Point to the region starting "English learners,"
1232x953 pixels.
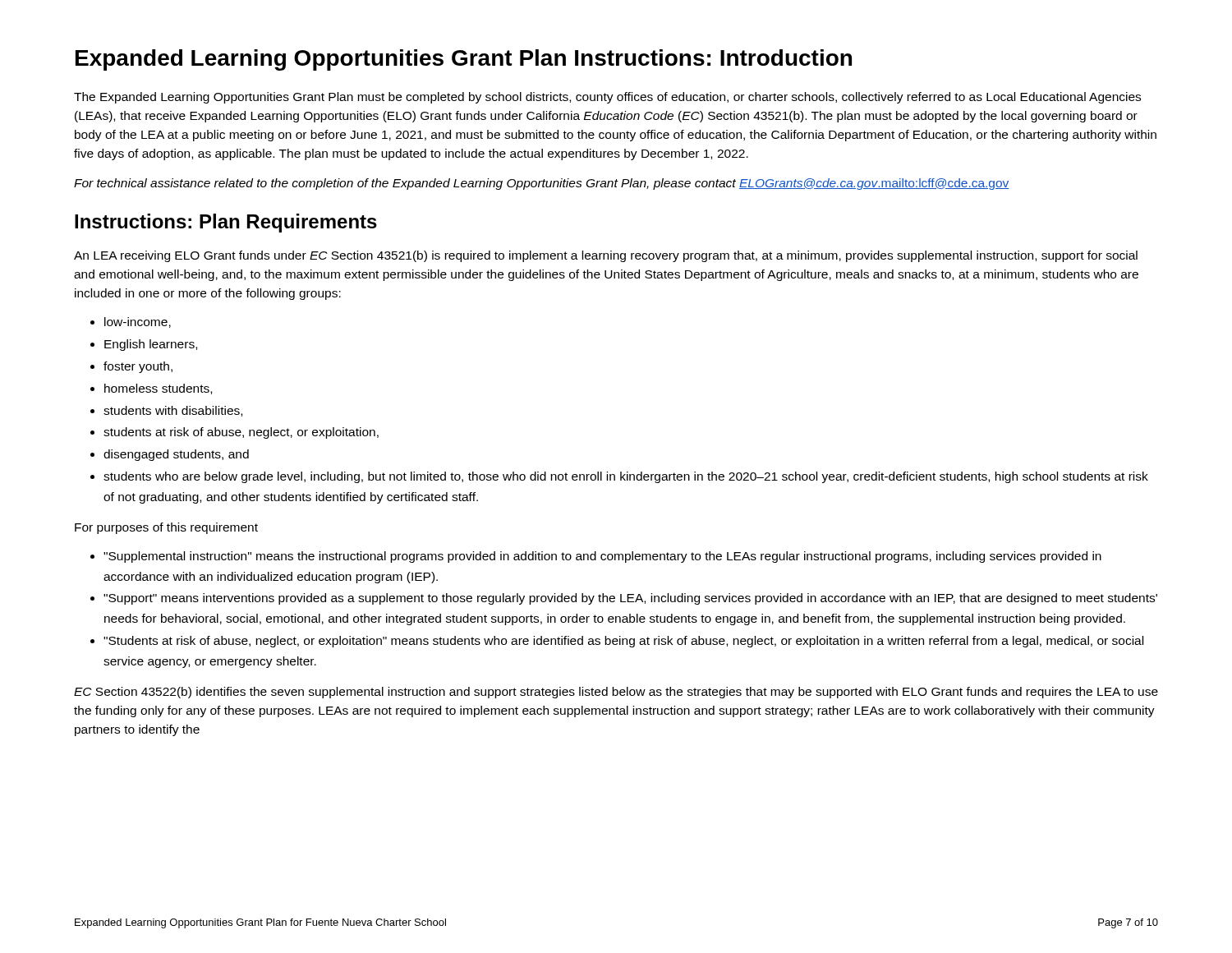151,345
